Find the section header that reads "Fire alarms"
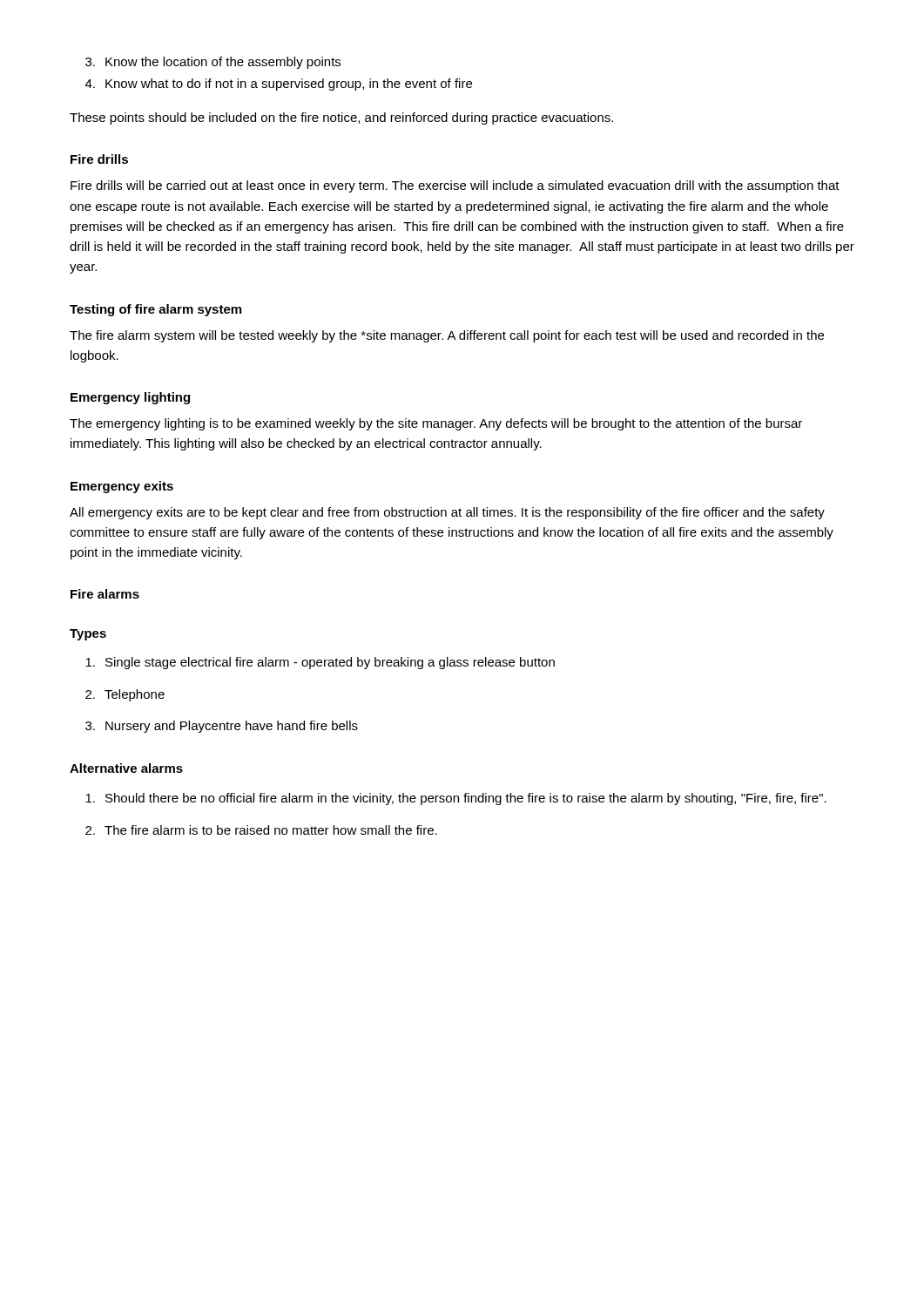Screen dimensions: 1307x924 [105, 594]
